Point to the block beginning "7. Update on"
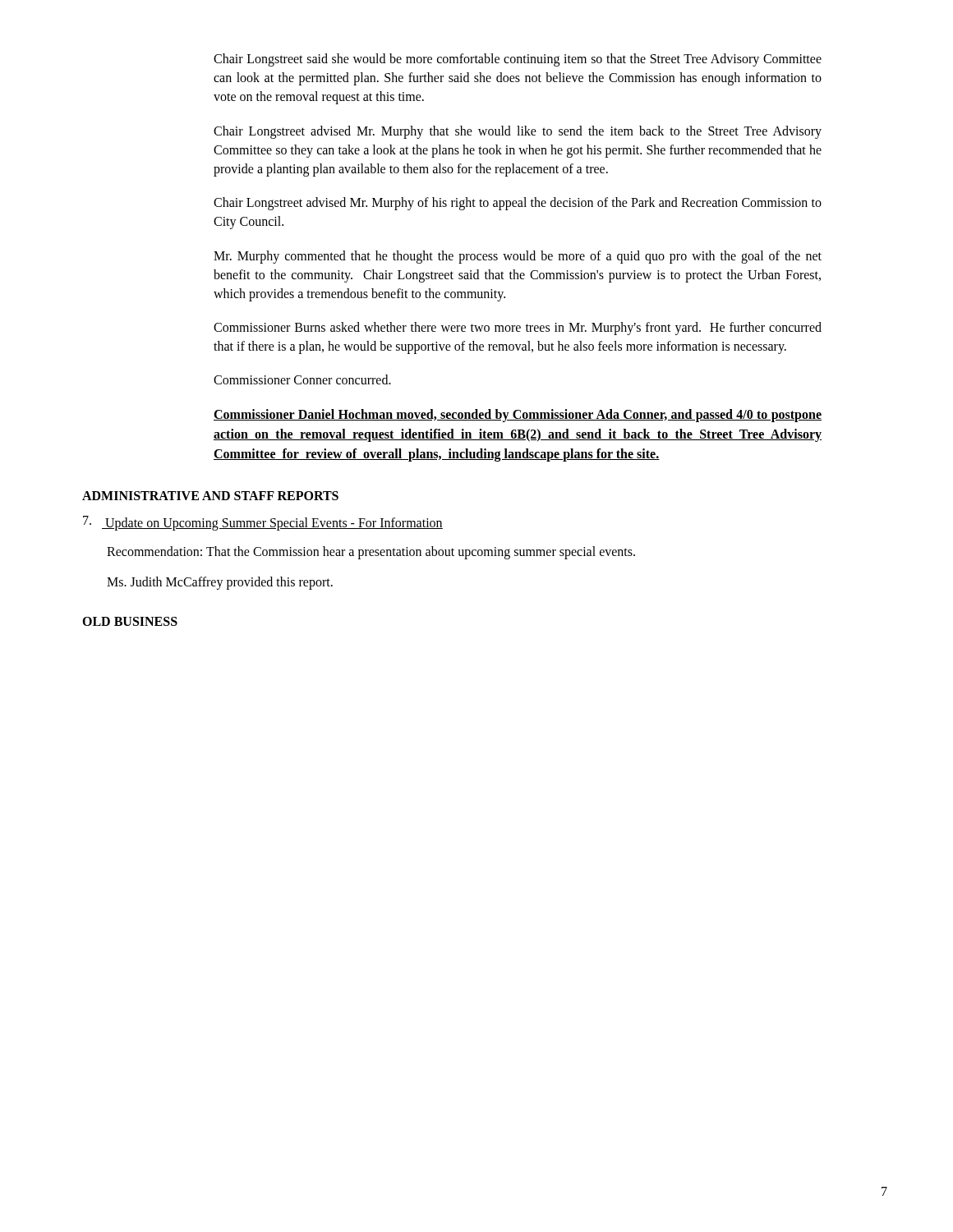This screenshot has height=1232, width=953. (x=262, y=523)
